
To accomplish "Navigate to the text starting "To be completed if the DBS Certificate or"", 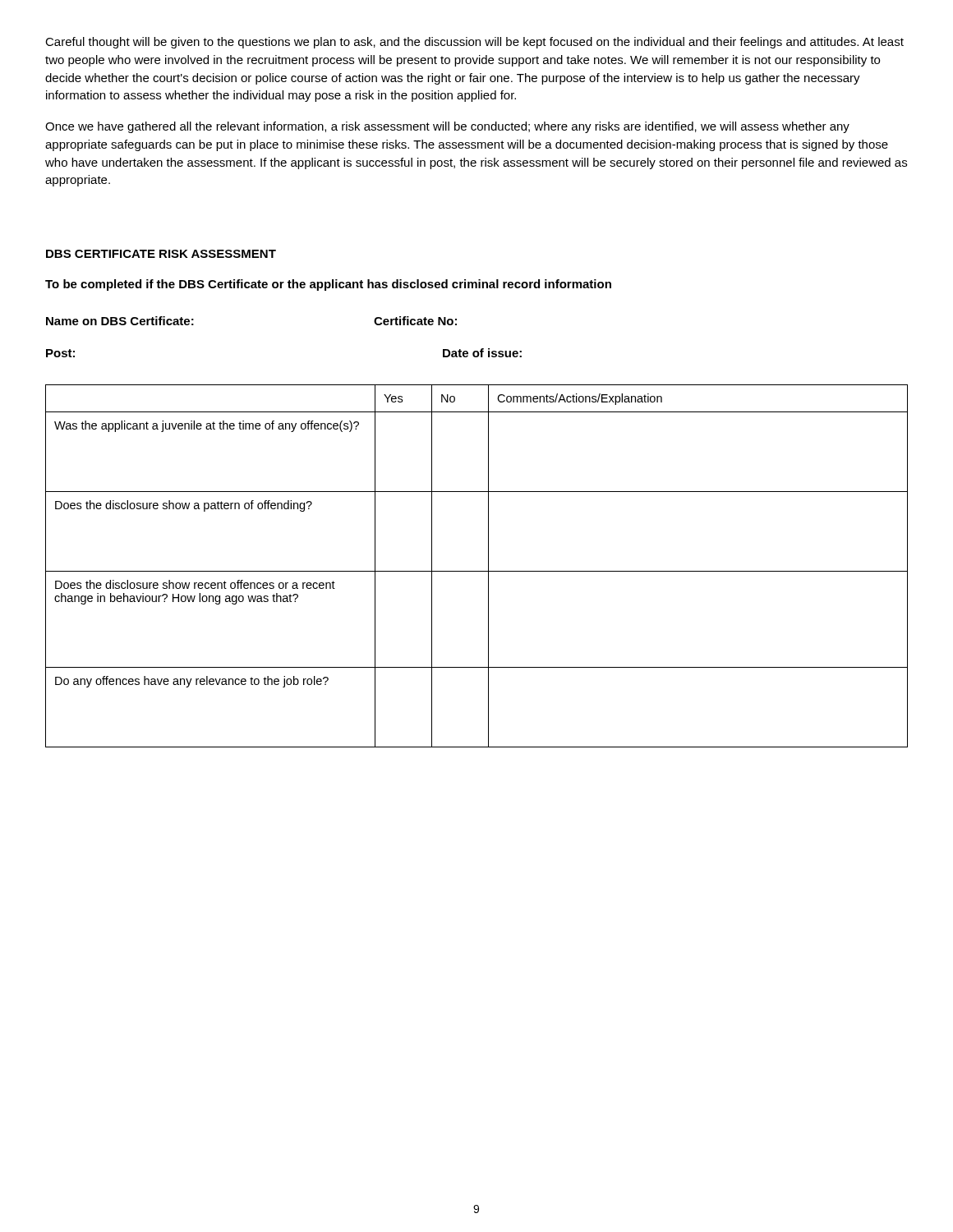I will click(x=329, y=284).
